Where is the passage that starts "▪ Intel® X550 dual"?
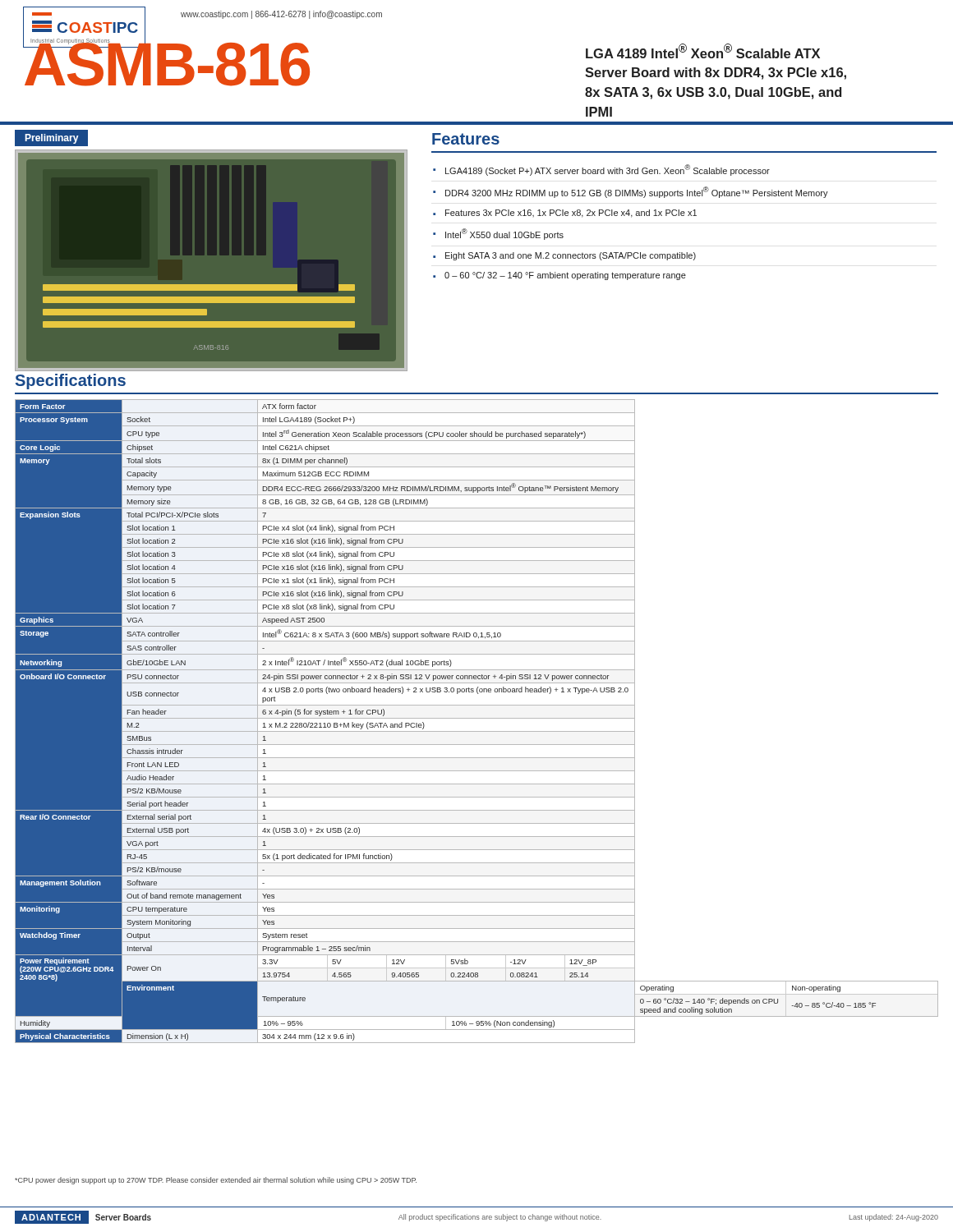This screenshot has width=953, height=1232. (x=498, y=234)
